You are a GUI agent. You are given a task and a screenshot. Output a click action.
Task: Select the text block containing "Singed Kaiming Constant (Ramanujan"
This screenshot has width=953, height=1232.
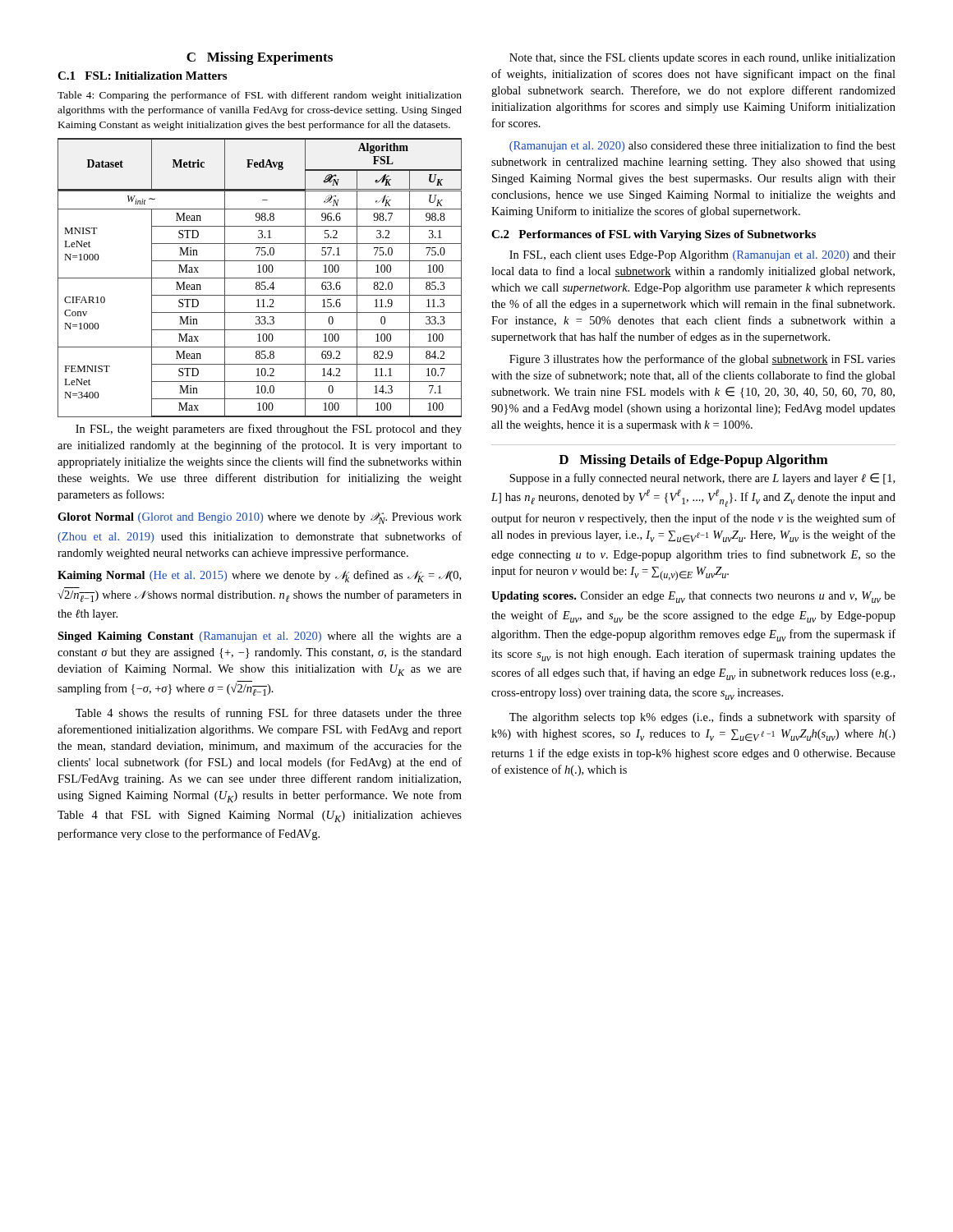pyautogui.click(x=260, y=663)
